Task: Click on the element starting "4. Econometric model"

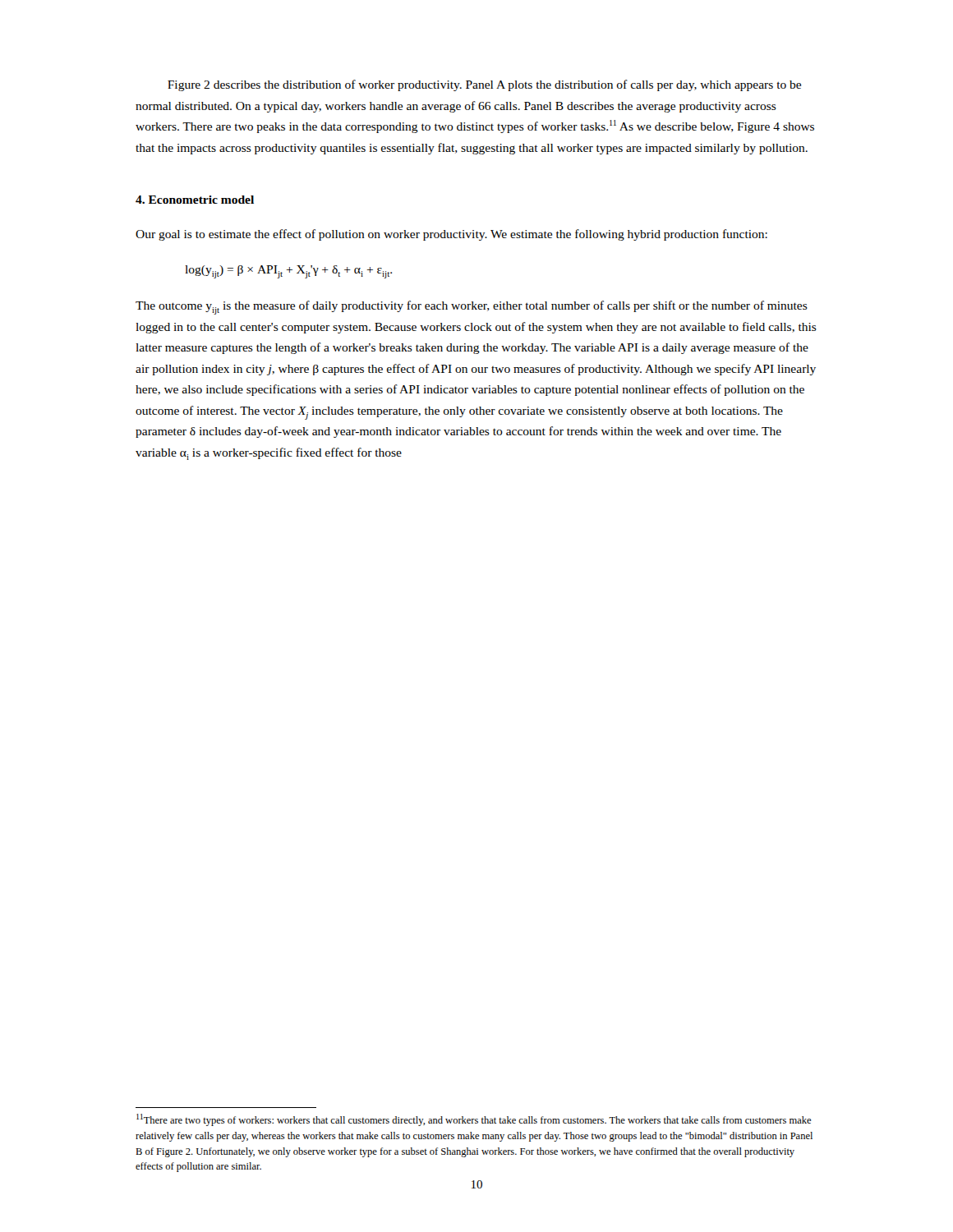Action: pos(195,199)
